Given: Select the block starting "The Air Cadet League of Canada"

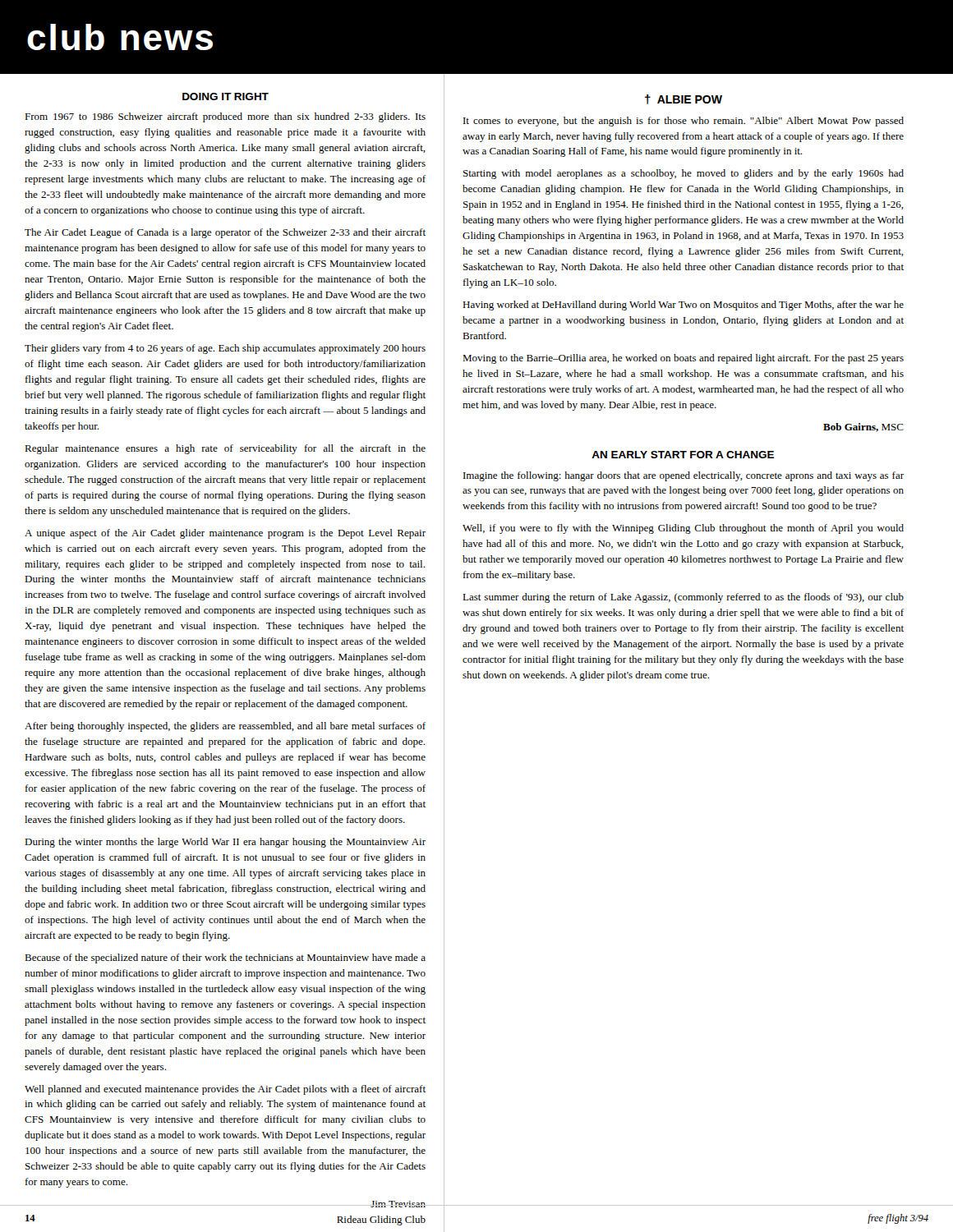Looking at the screenshot, I should (225, 279).
